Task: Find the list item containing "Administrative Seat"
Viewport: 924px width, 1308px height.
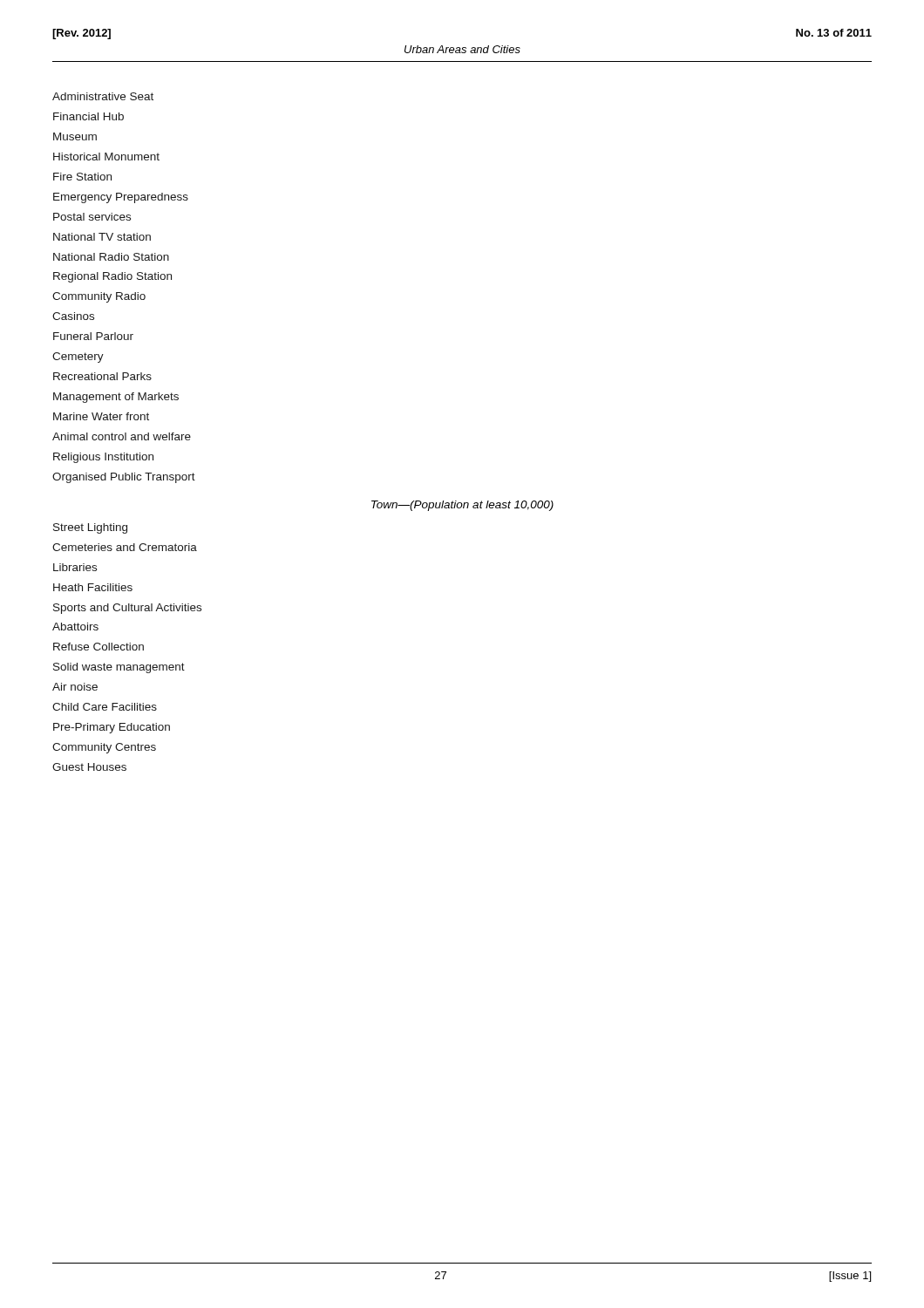Action: 103,96
